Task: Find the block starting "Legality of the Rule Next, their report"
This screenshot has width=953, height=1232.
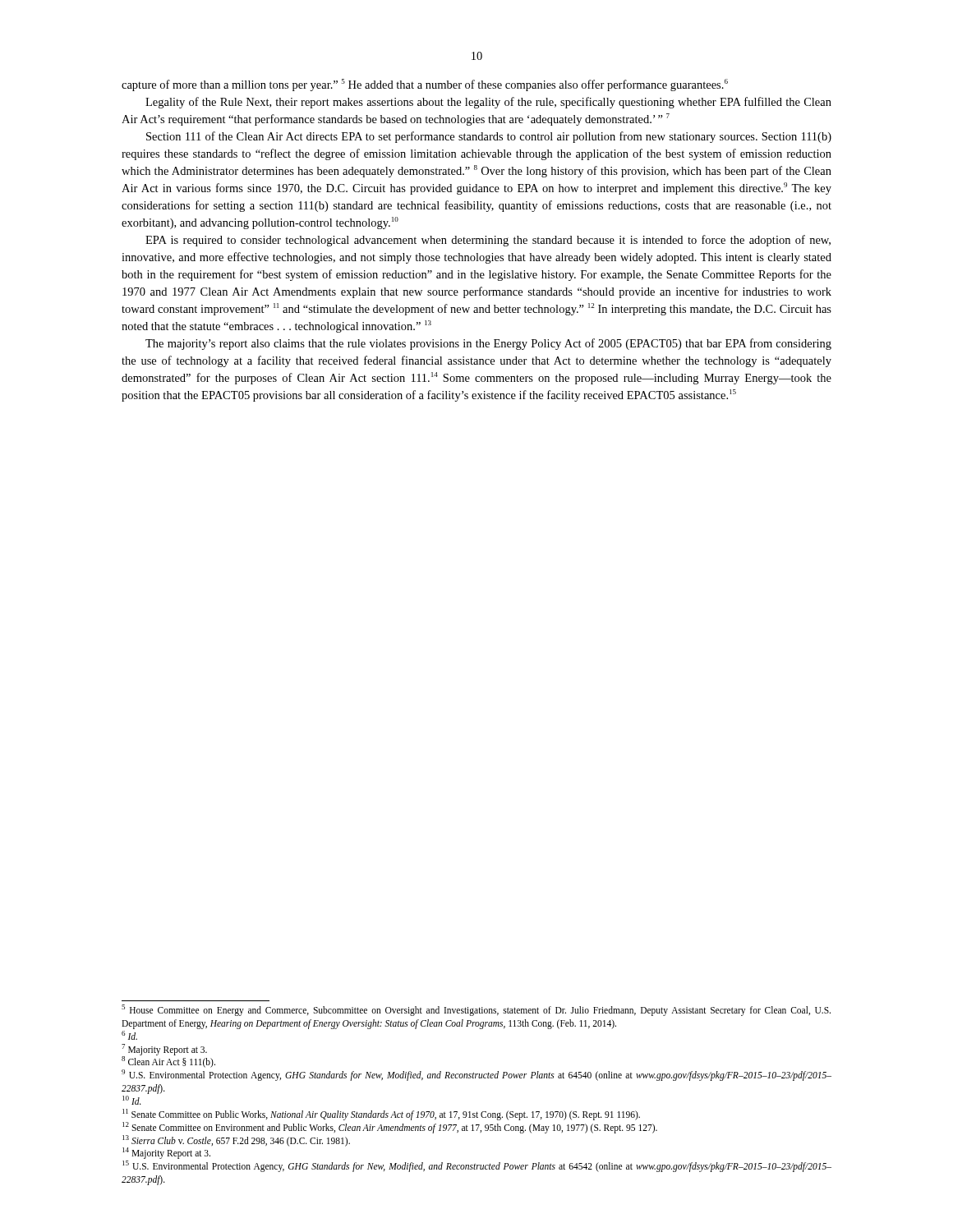Action: pos(476,111)
